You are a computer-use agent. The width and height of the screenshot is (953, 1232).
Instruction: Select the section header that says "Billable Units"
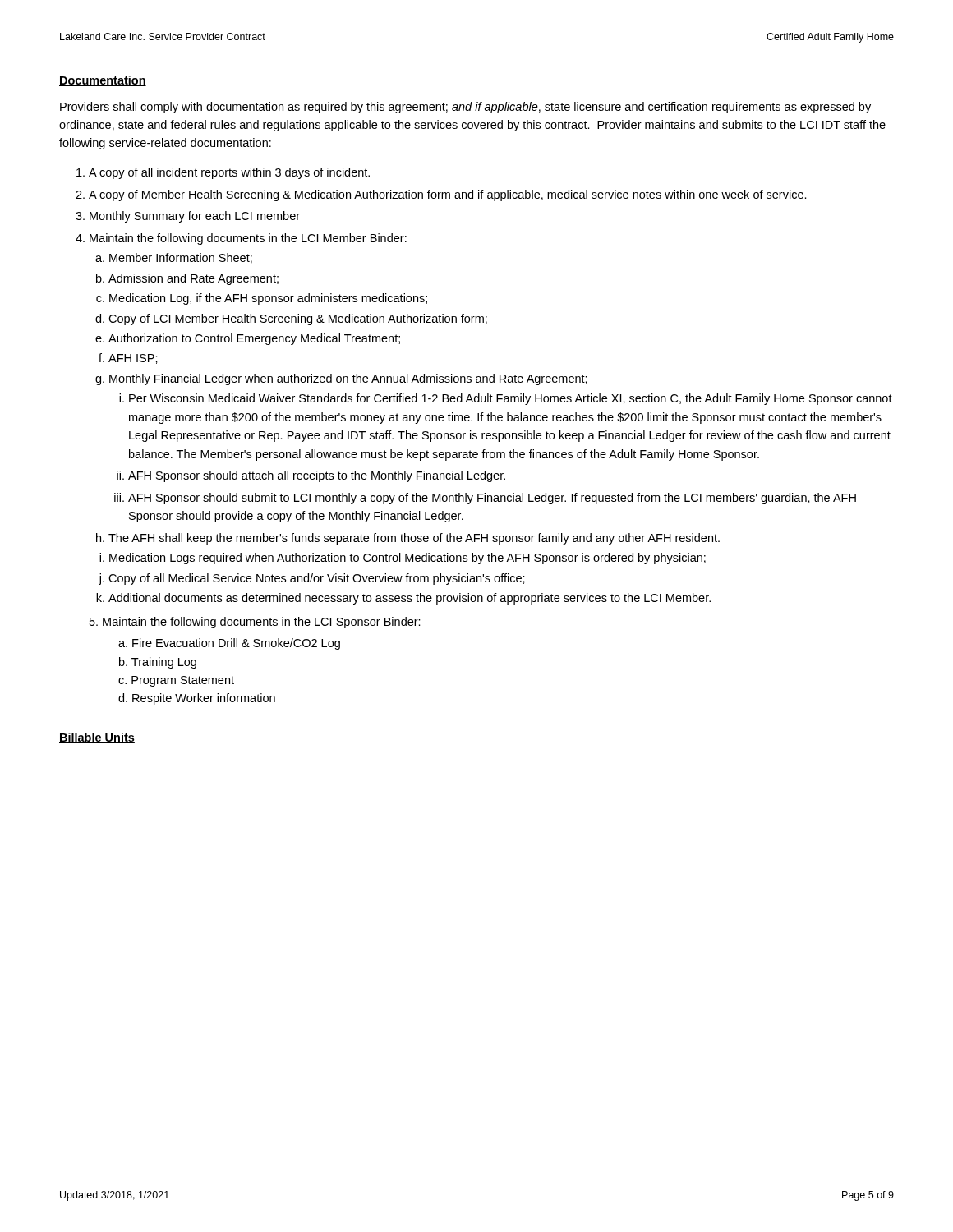(x=97, y=737)
